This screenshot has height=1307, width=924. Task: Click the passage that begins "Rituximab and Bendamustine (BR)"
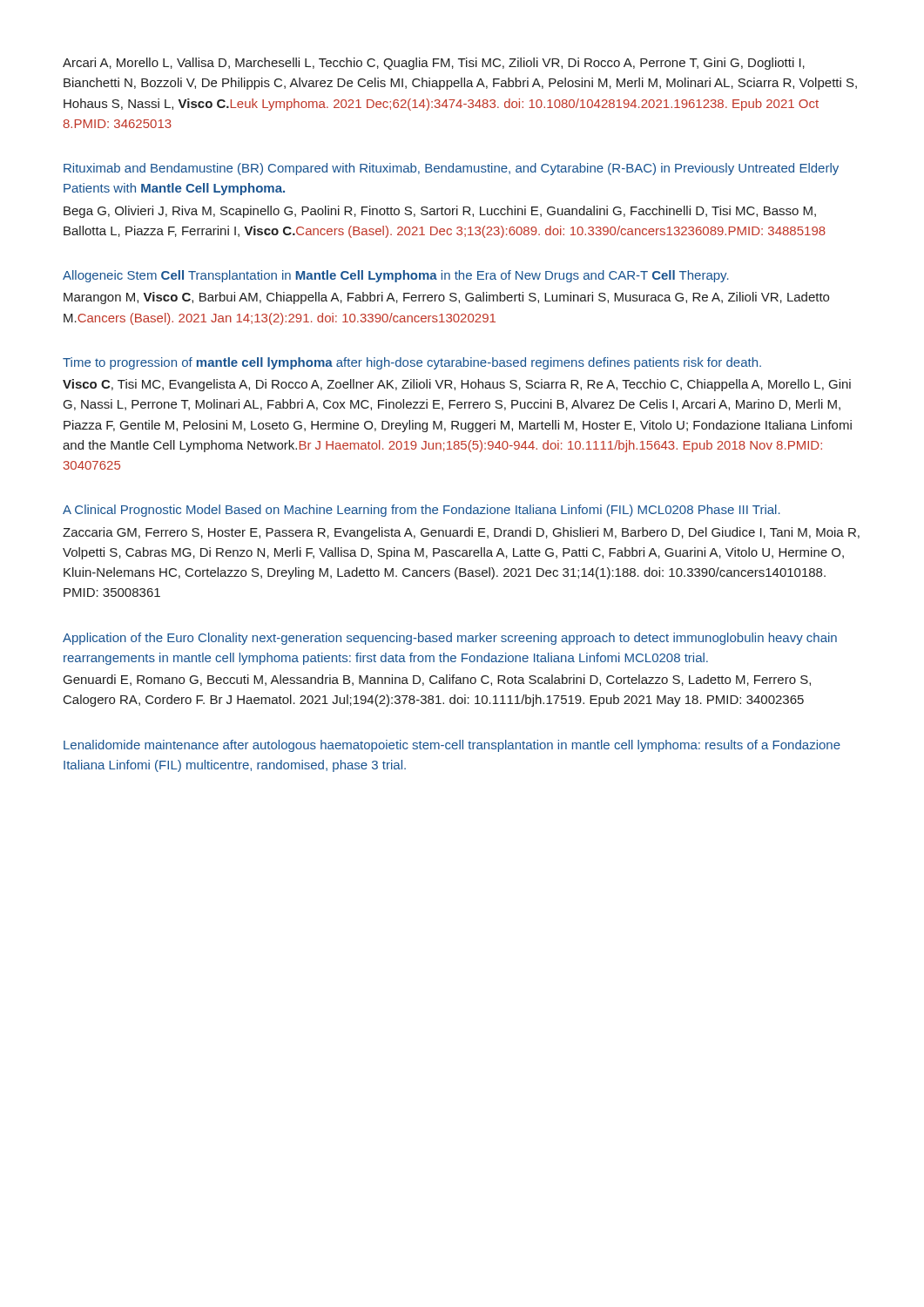tap(462, 198)
